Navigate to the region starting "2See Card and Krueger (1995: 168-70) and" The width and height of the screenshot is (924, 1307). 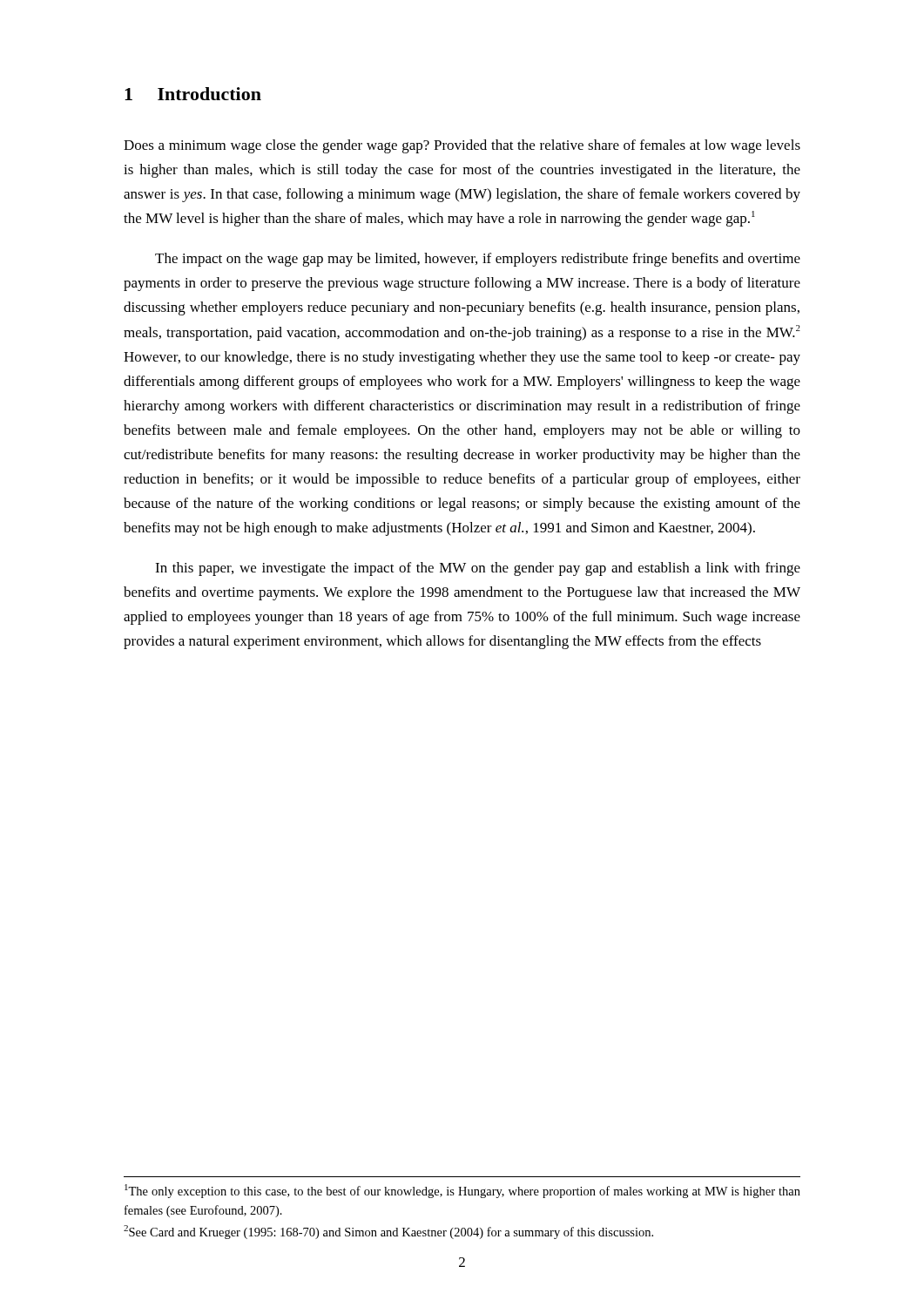click(x=462, y=1233)
